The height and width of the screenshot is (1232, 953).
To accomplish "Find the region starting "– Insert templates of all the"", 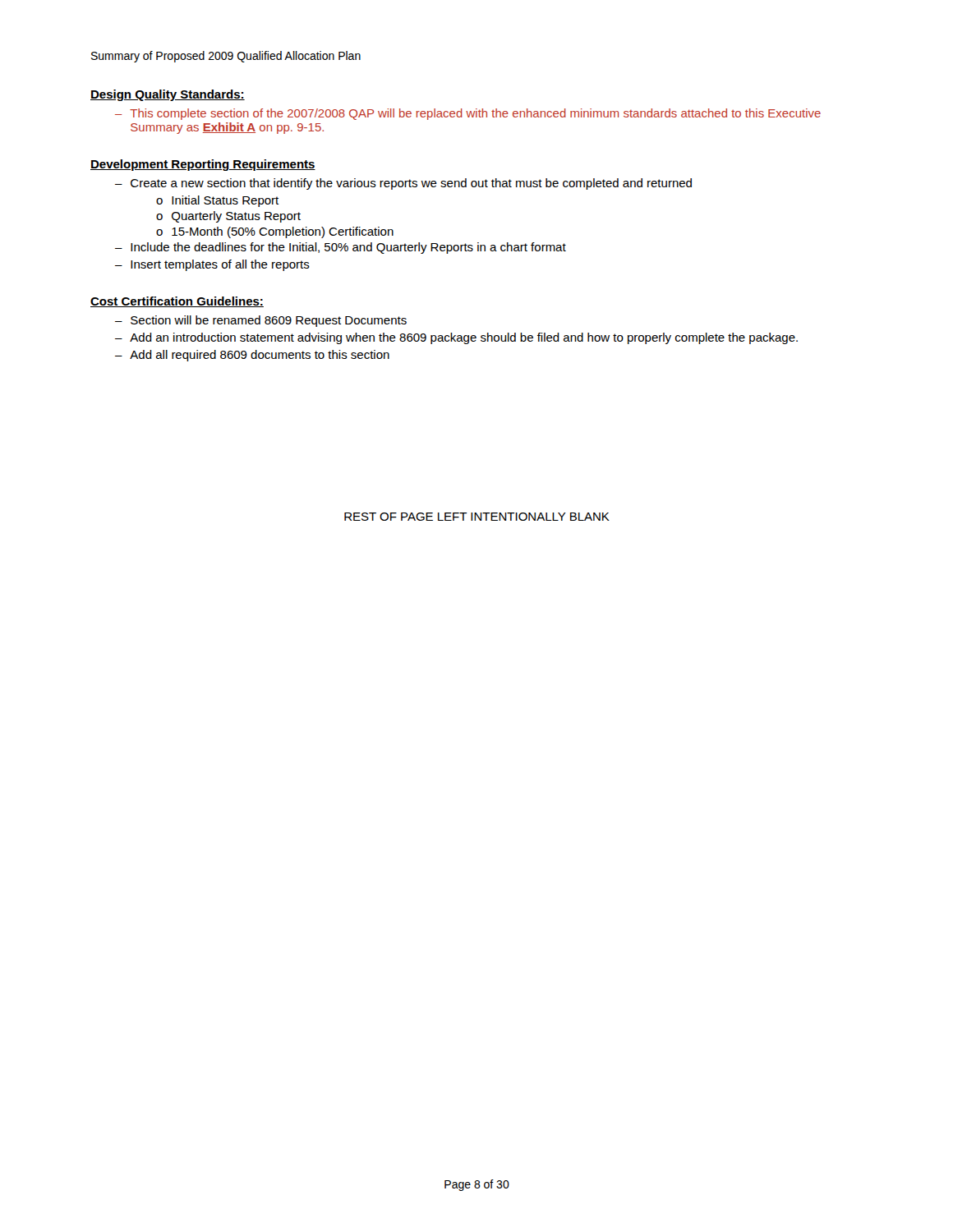I will 212,265.
